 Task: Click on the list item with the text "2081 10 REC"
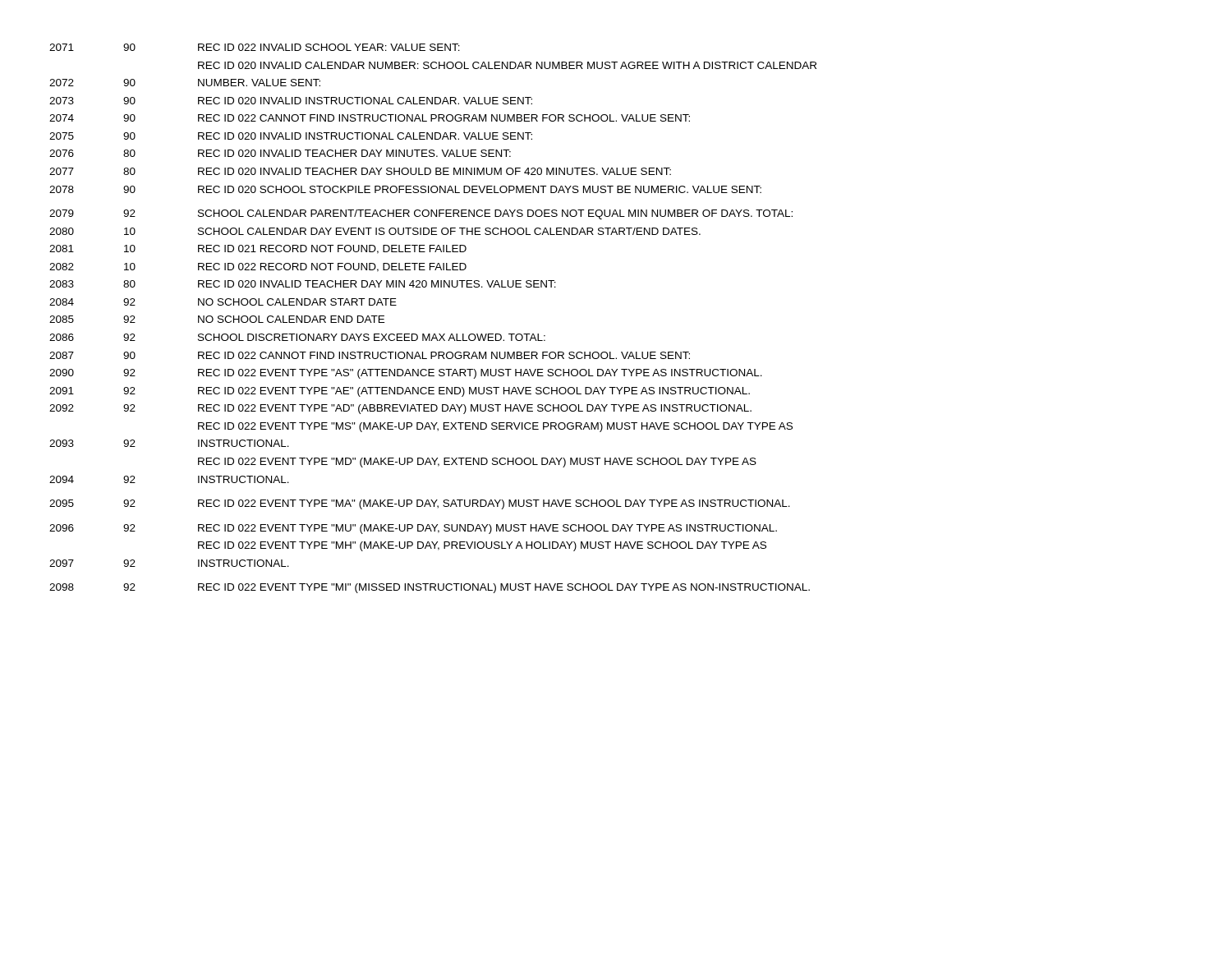(258, 249)
